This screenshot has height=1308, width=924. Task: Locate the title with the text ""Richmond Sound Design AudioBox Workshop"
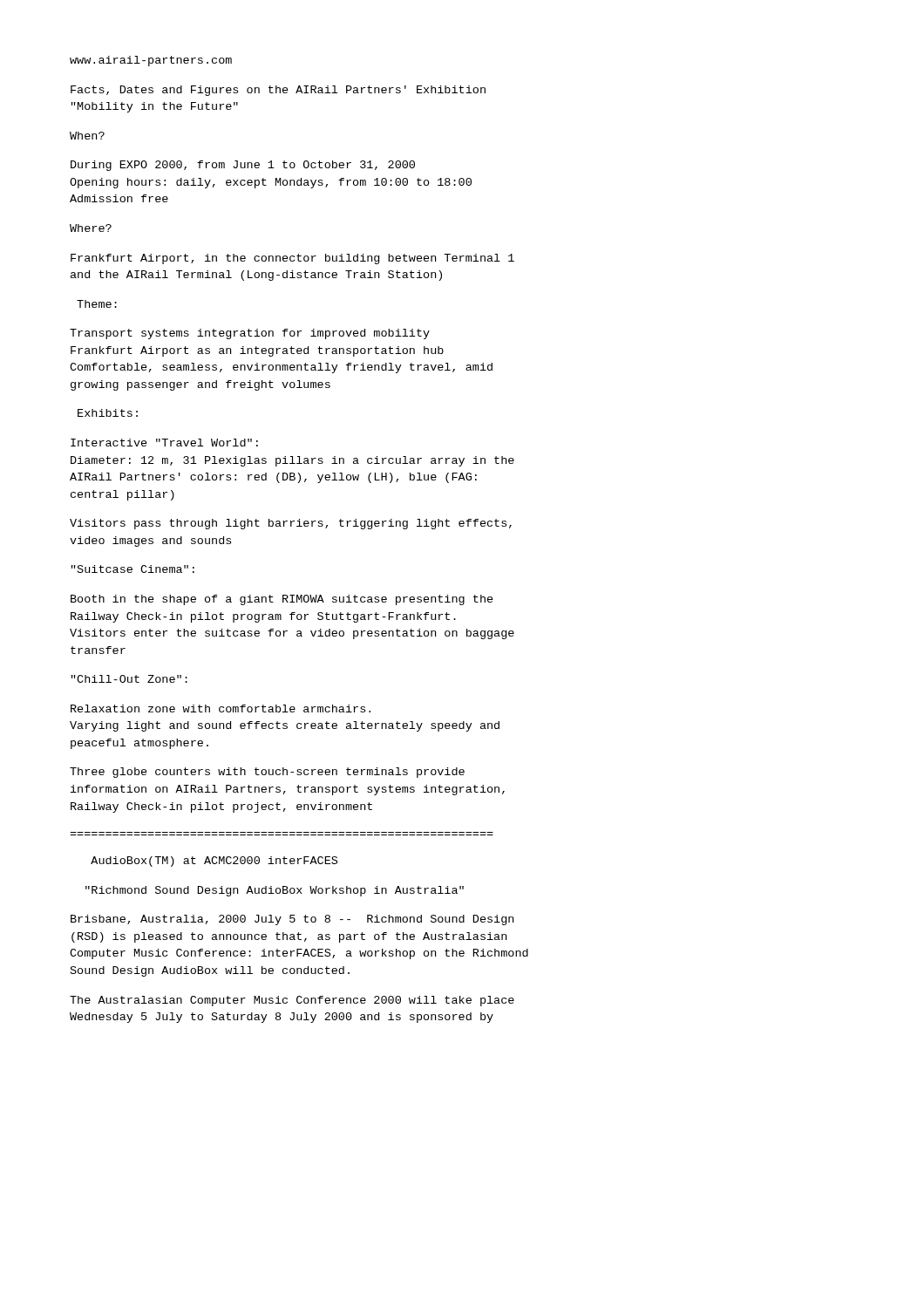(x=267, y=890)
